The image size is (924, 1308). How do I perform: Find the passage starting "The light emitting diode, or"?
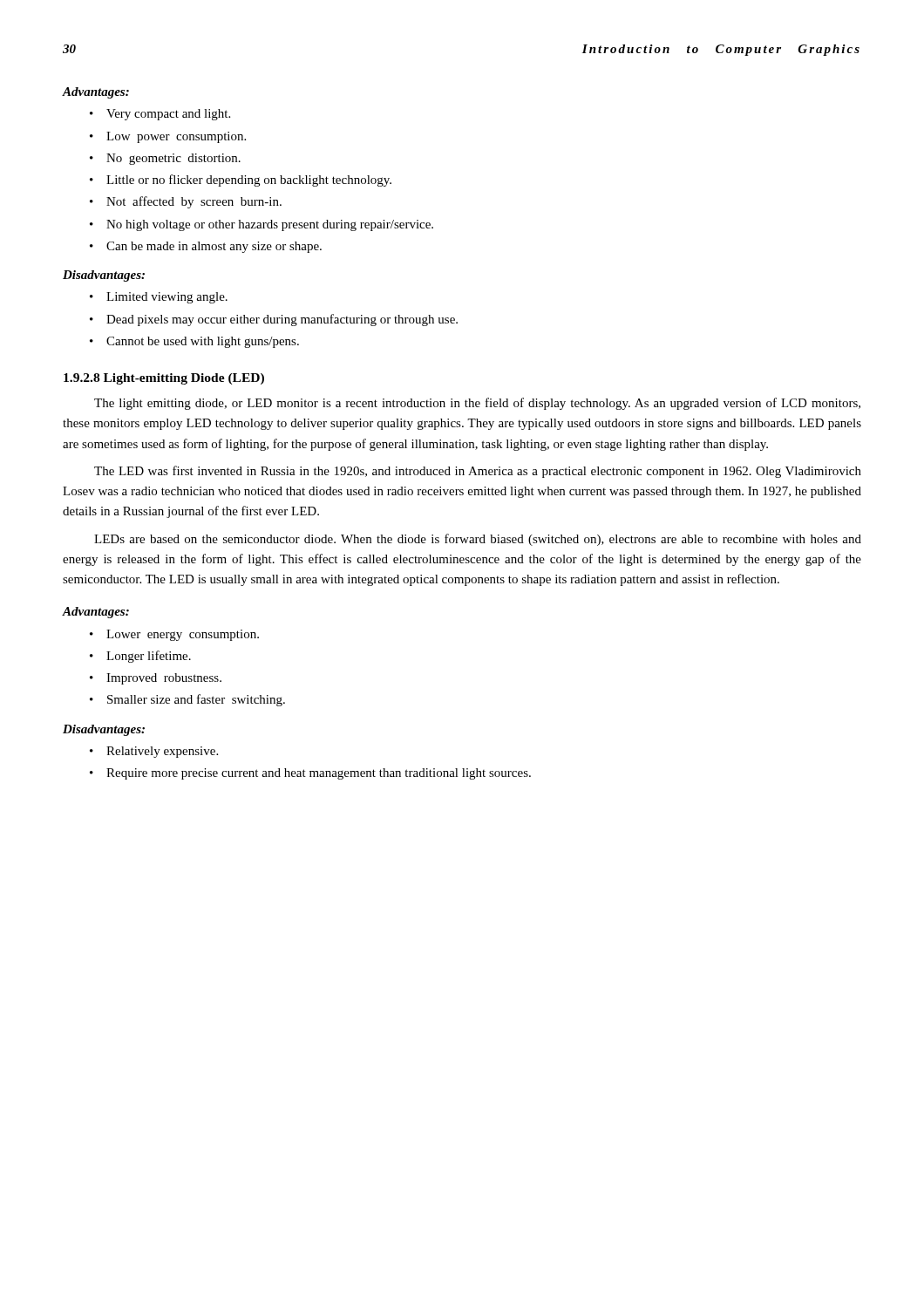[x=462, y=423]
